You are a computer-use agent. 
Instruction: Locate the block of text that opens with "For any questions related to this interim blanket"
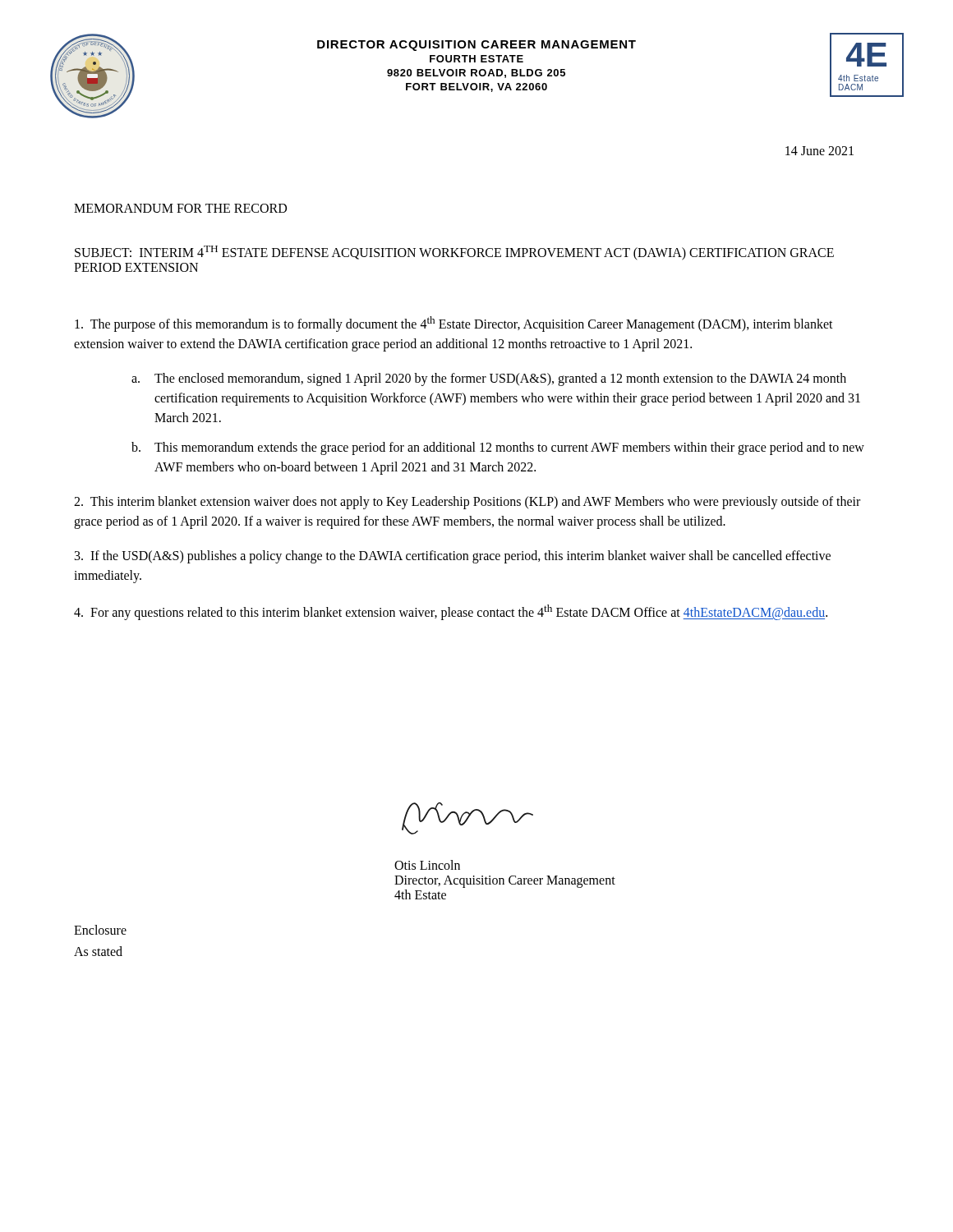click(x=451, y=611)
